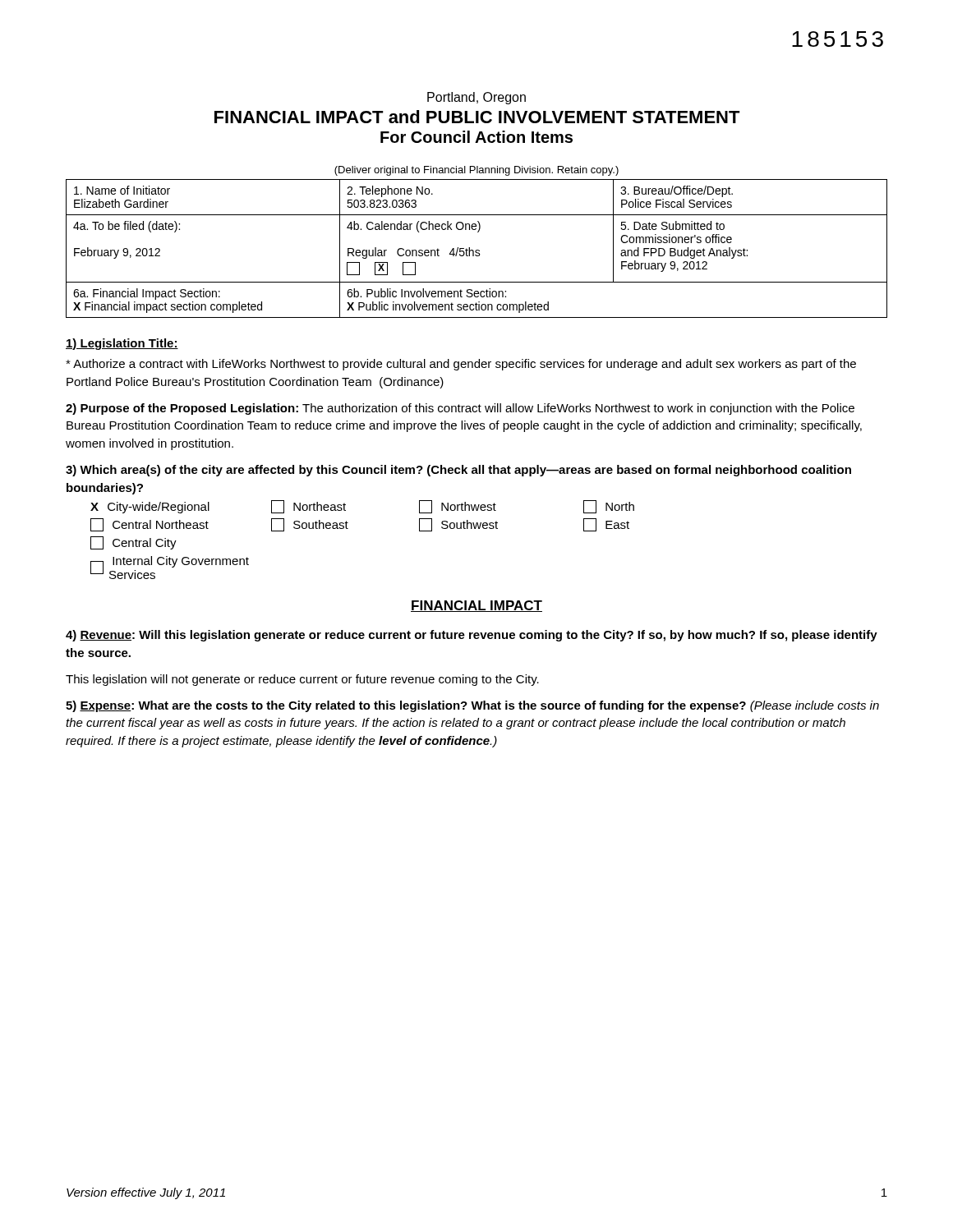953x1232 pixels.
Task: Point to the block beginning "Authorize a contract"
Action: 461,372
